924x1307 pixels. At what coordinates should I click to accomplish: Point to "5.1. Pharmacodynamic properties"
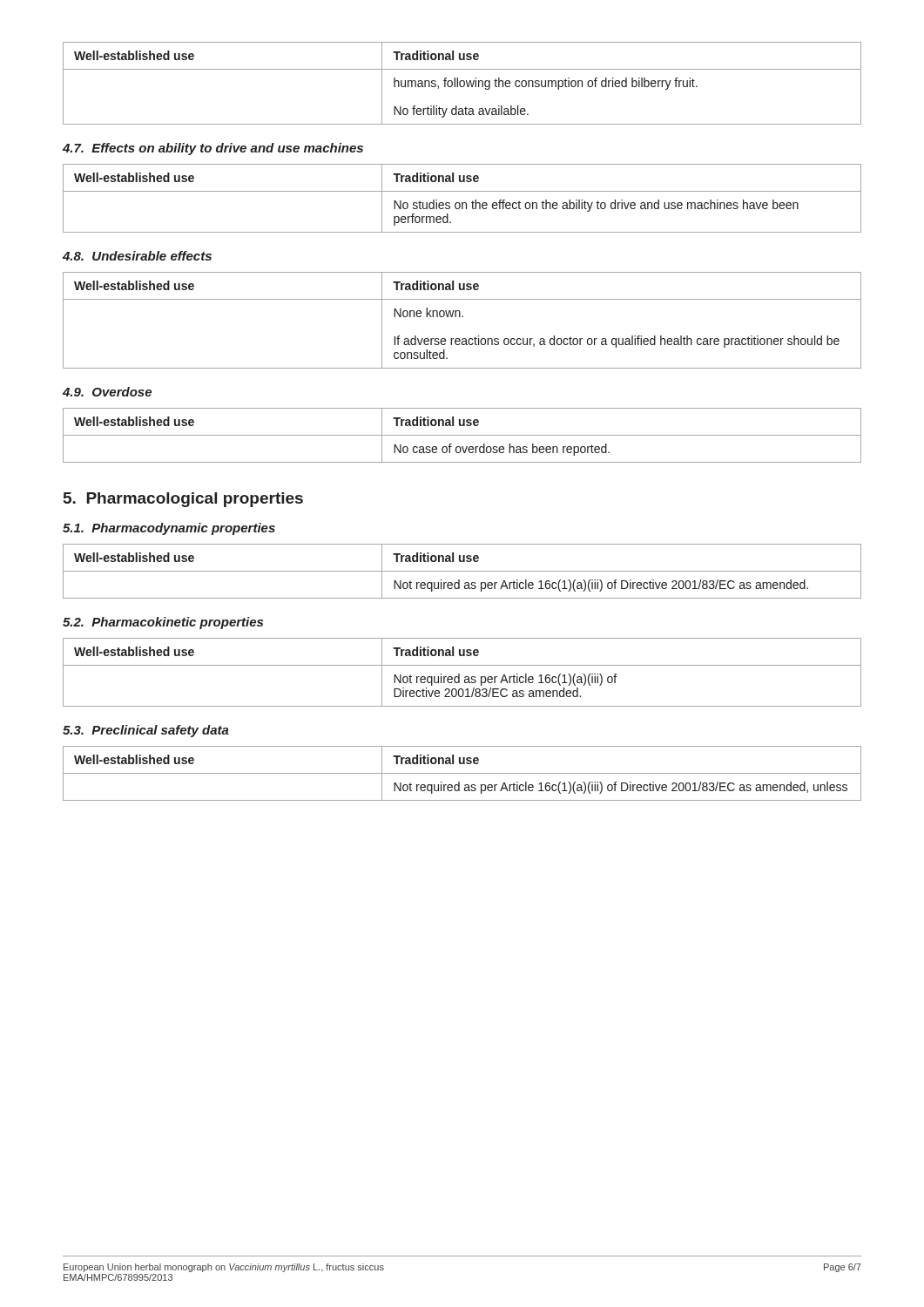(x=169, y=528)
